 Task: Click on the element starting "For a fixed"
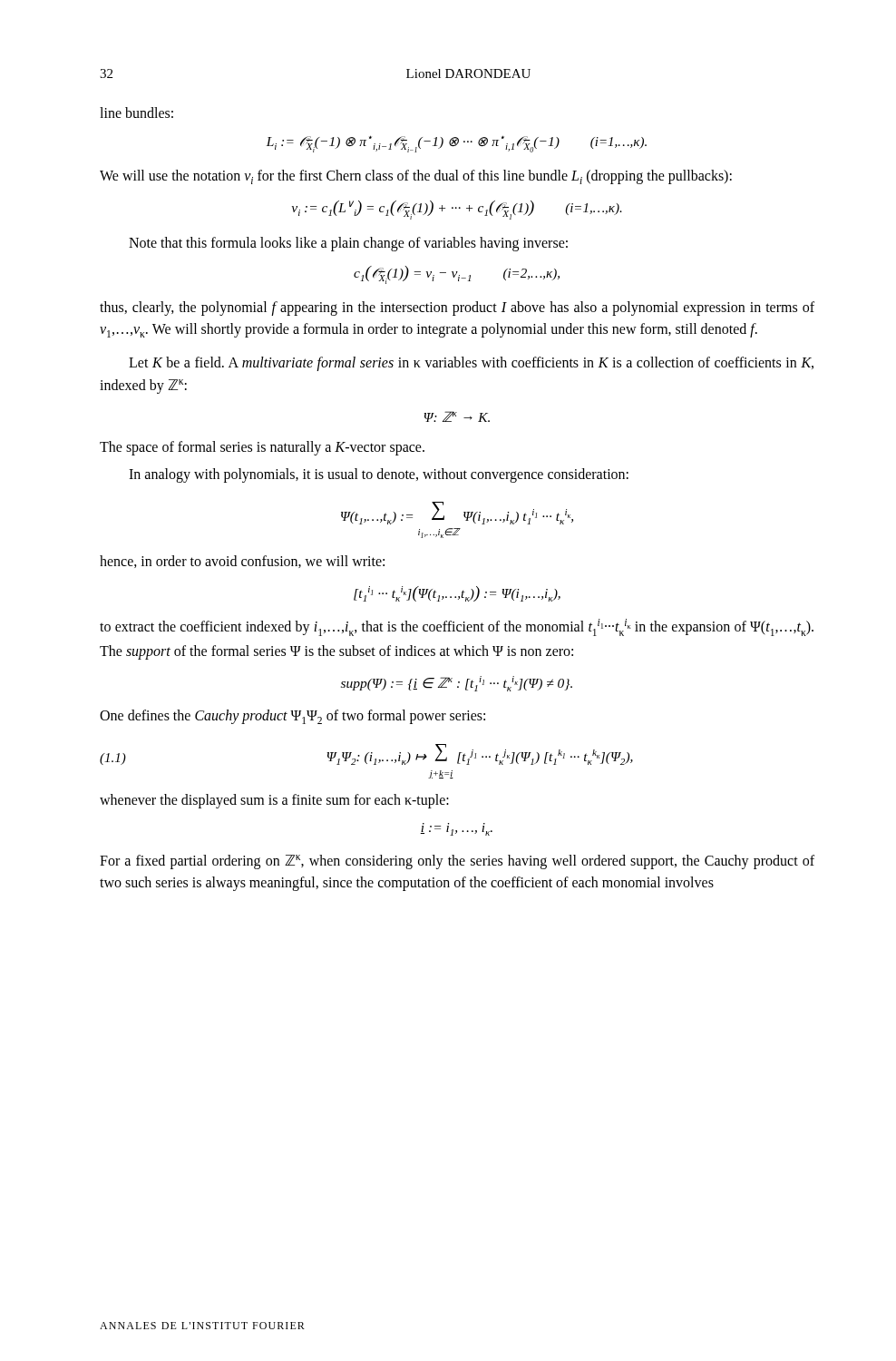pos(457,872)
